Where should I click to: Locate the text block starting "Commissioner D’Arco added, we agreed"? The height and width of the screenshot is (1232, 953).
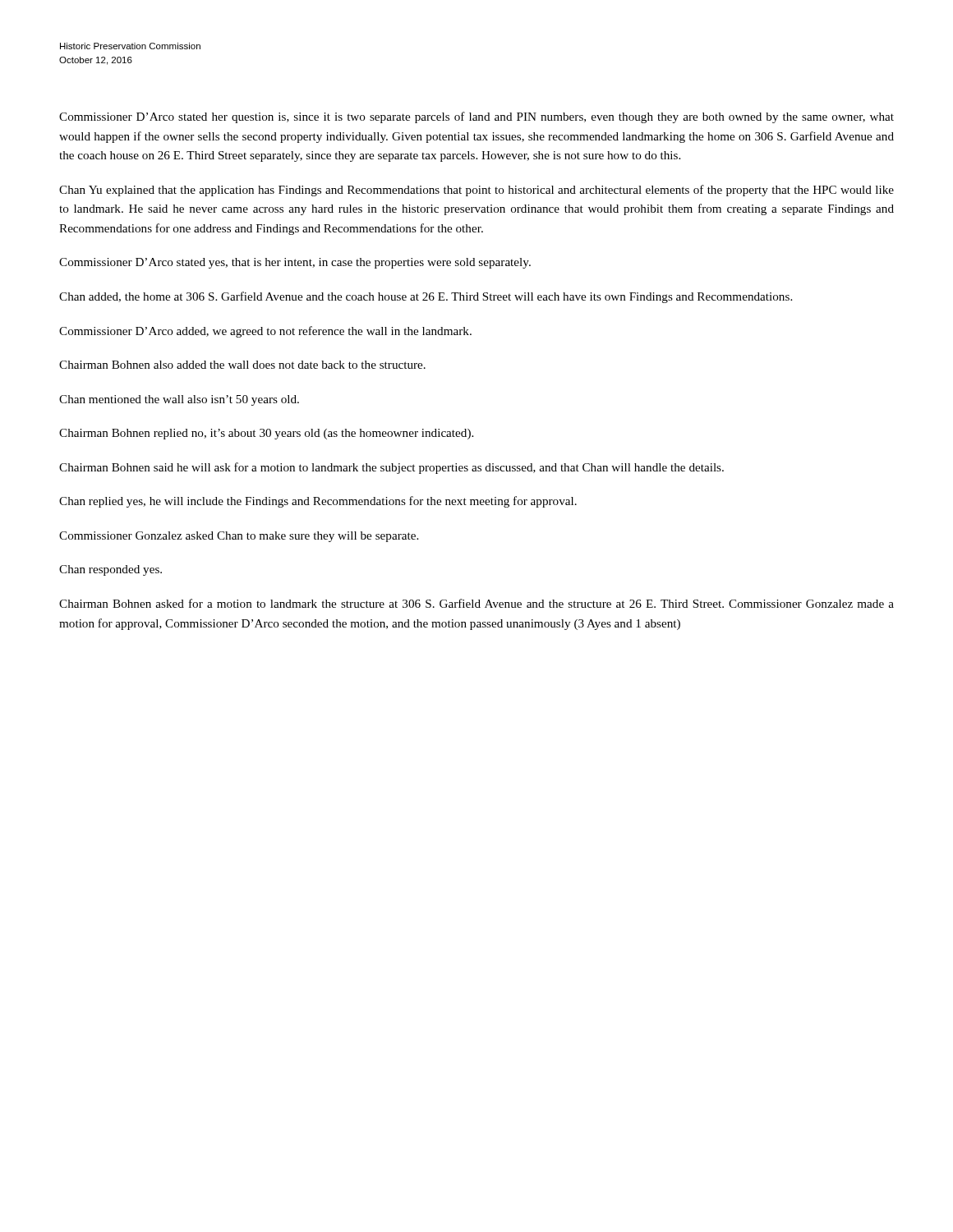(x=266, y=330)
